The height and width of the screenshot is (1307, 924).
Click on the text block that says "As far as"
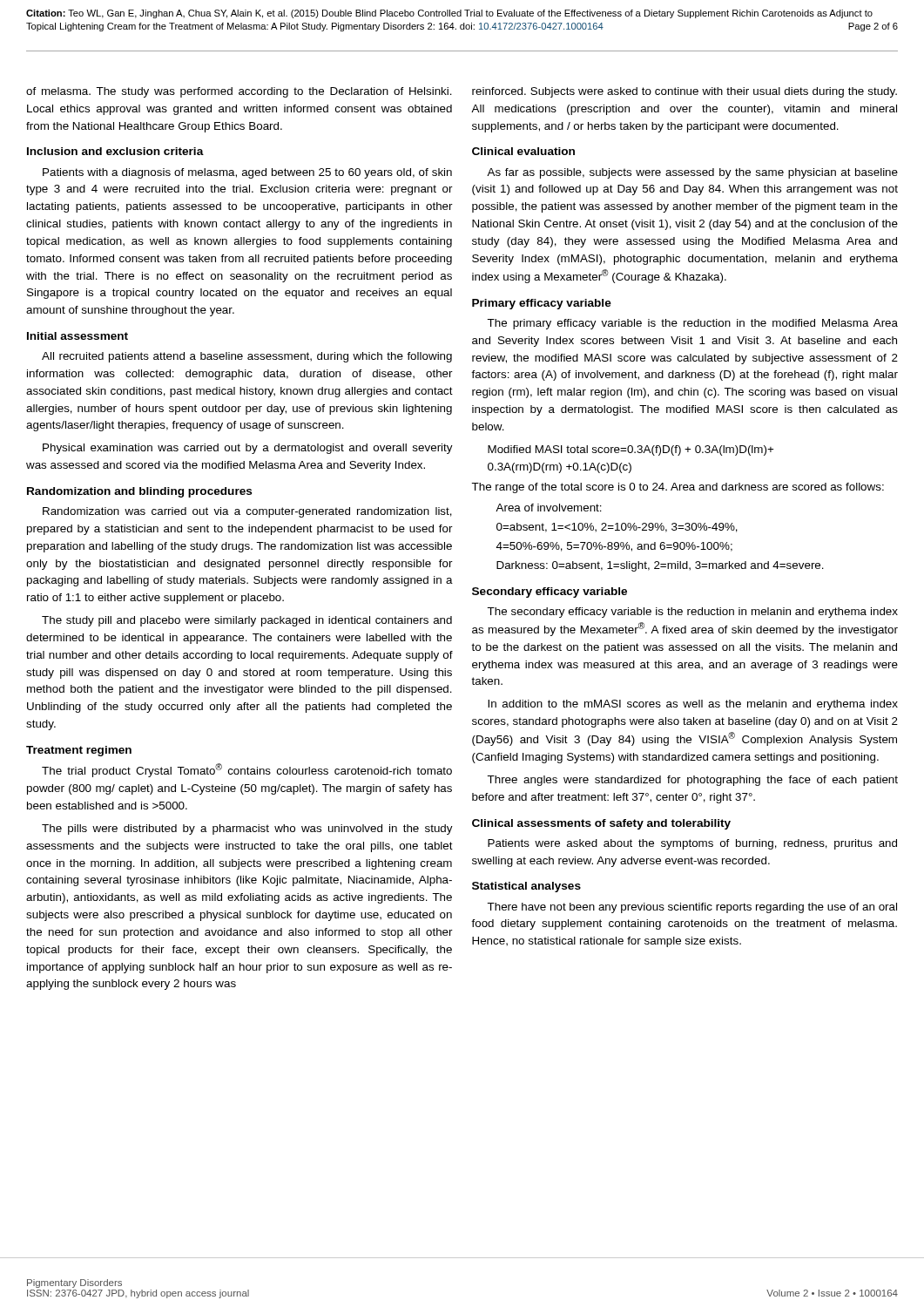685,224
